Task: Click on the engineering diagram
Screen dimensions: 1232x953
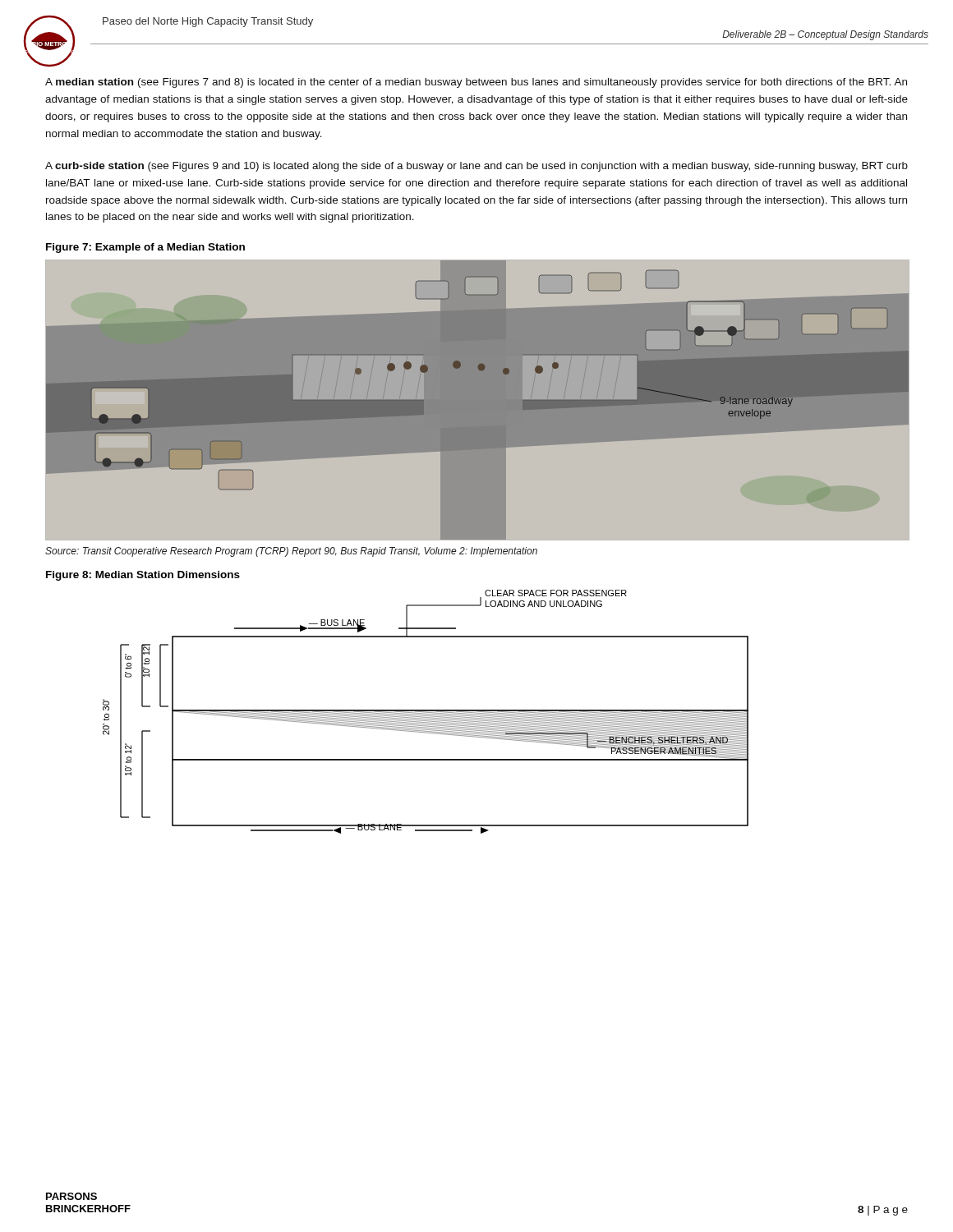Action: (x=476, y=716)
